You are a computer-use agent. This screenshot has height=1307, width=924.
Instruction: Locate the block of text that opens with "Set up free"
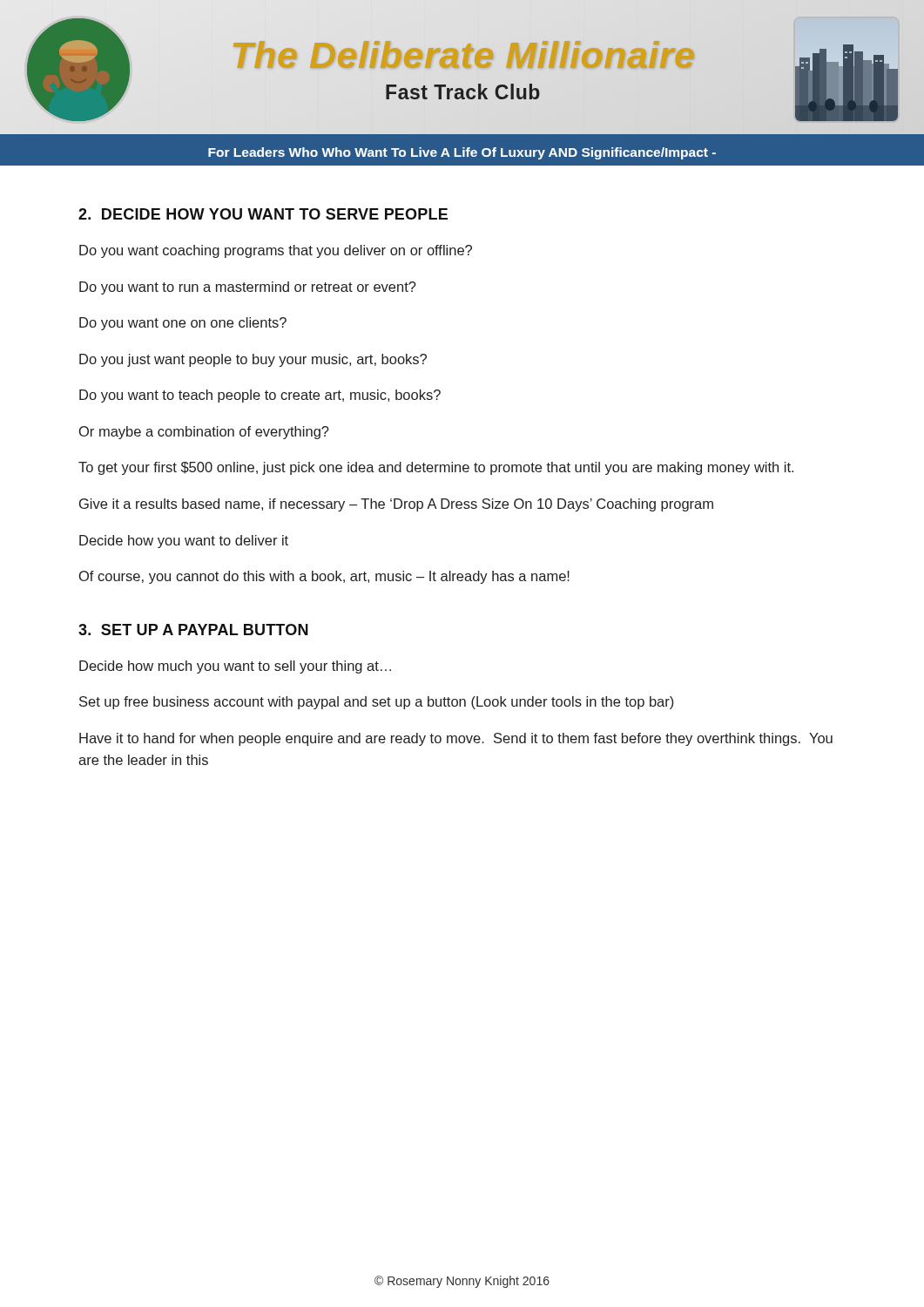(376, 702)
